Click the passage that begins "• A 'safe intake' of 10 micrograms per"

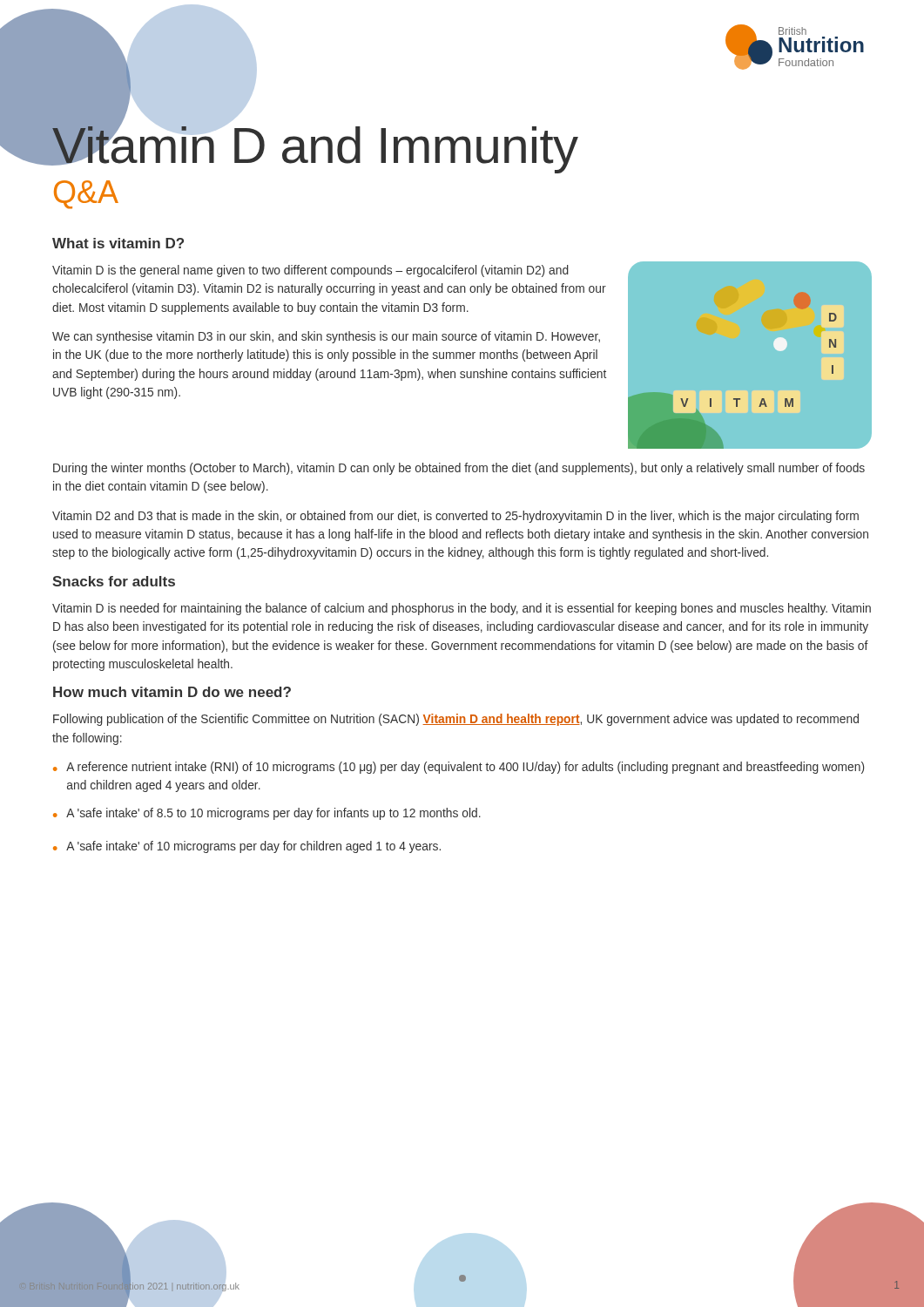pos(247,847)
